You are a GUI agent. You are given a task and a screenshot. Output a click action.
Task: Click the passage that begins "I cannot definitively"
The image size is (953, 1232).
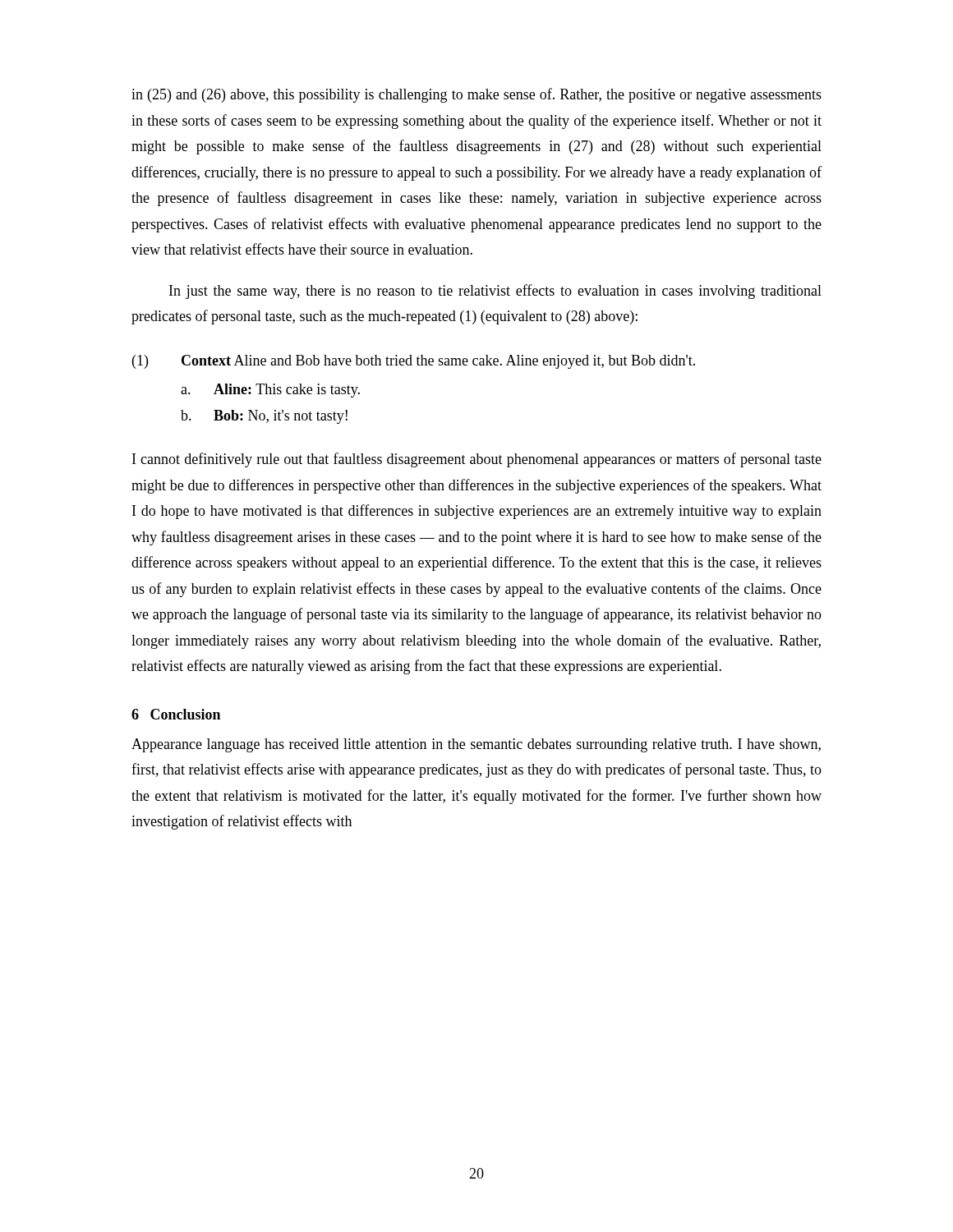click(x=476, y=563)
